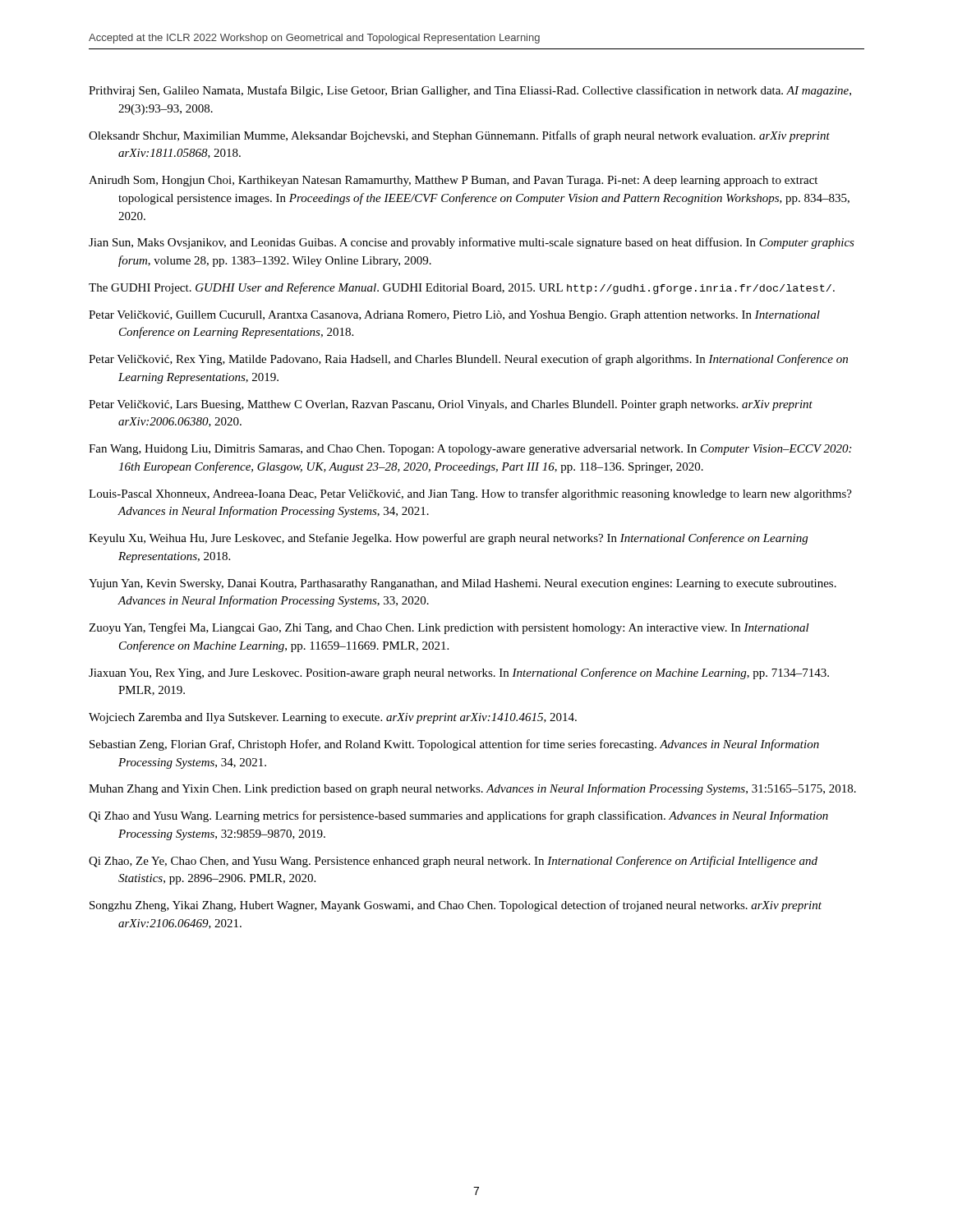Click on the element starting "Keyulu Xu, Weihua Hu, Jure"
The image size is (953, 1232).
[x=448, y=547]
